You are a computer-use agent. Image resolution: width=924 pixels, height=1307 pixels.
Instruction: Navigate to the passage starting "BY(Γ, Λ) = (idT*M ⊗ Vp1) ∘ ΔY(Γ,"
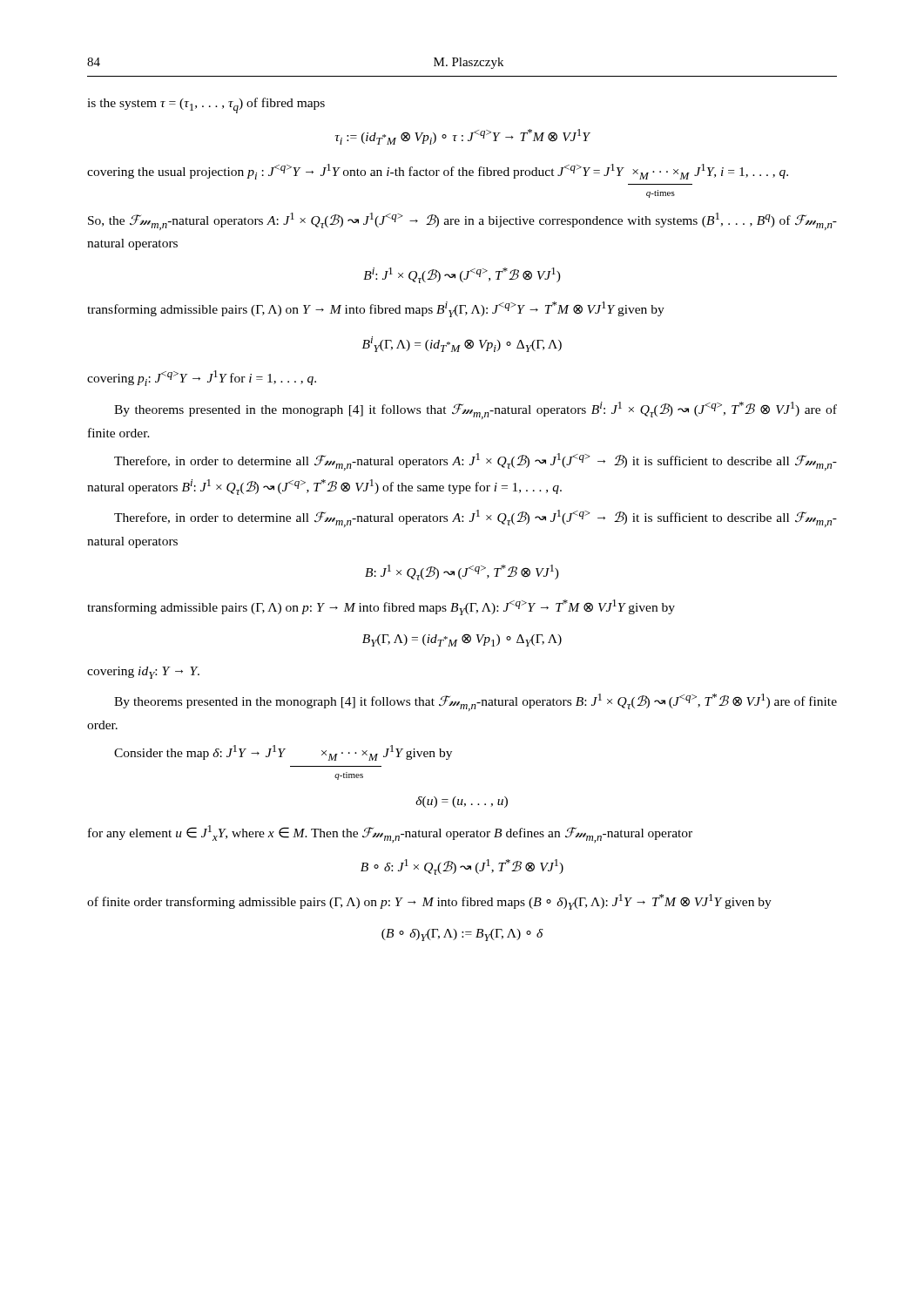click(462, 640)
